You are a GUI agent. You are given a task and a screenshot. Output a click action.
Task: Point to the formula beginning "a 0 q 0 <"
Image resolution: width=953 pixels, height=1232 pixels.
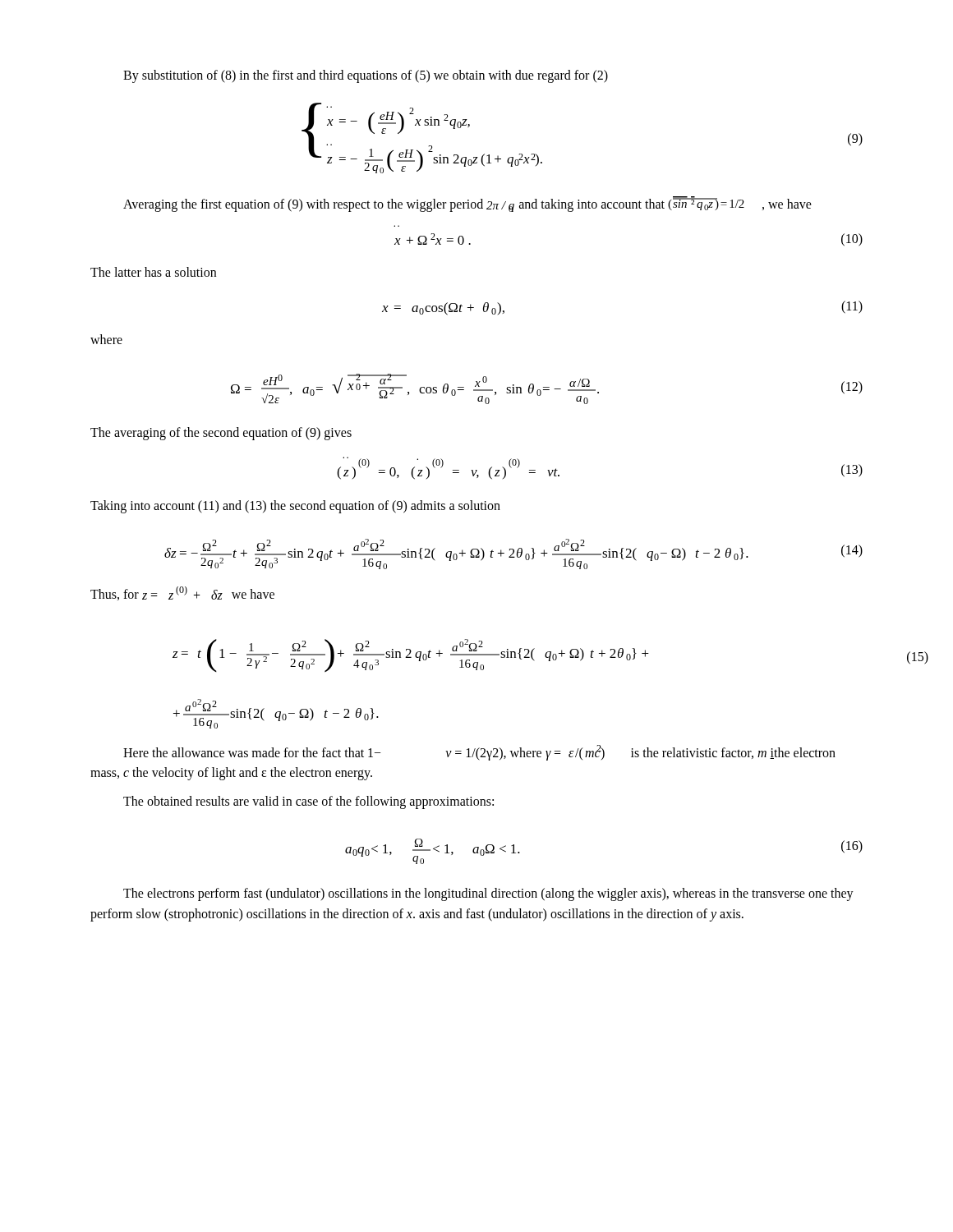[476, 846]
